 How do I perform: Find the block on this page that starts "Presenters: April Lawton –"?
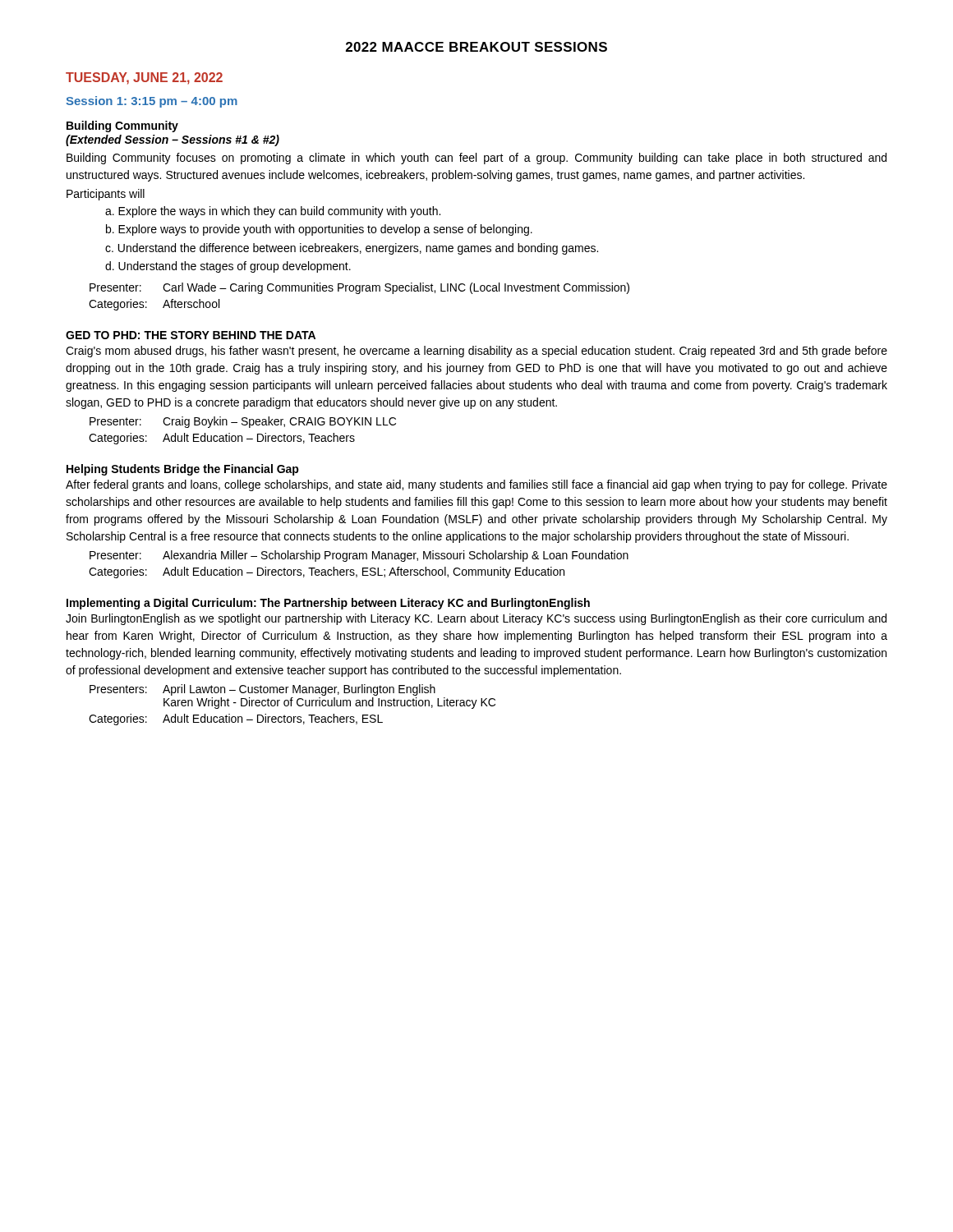(488, 695)
